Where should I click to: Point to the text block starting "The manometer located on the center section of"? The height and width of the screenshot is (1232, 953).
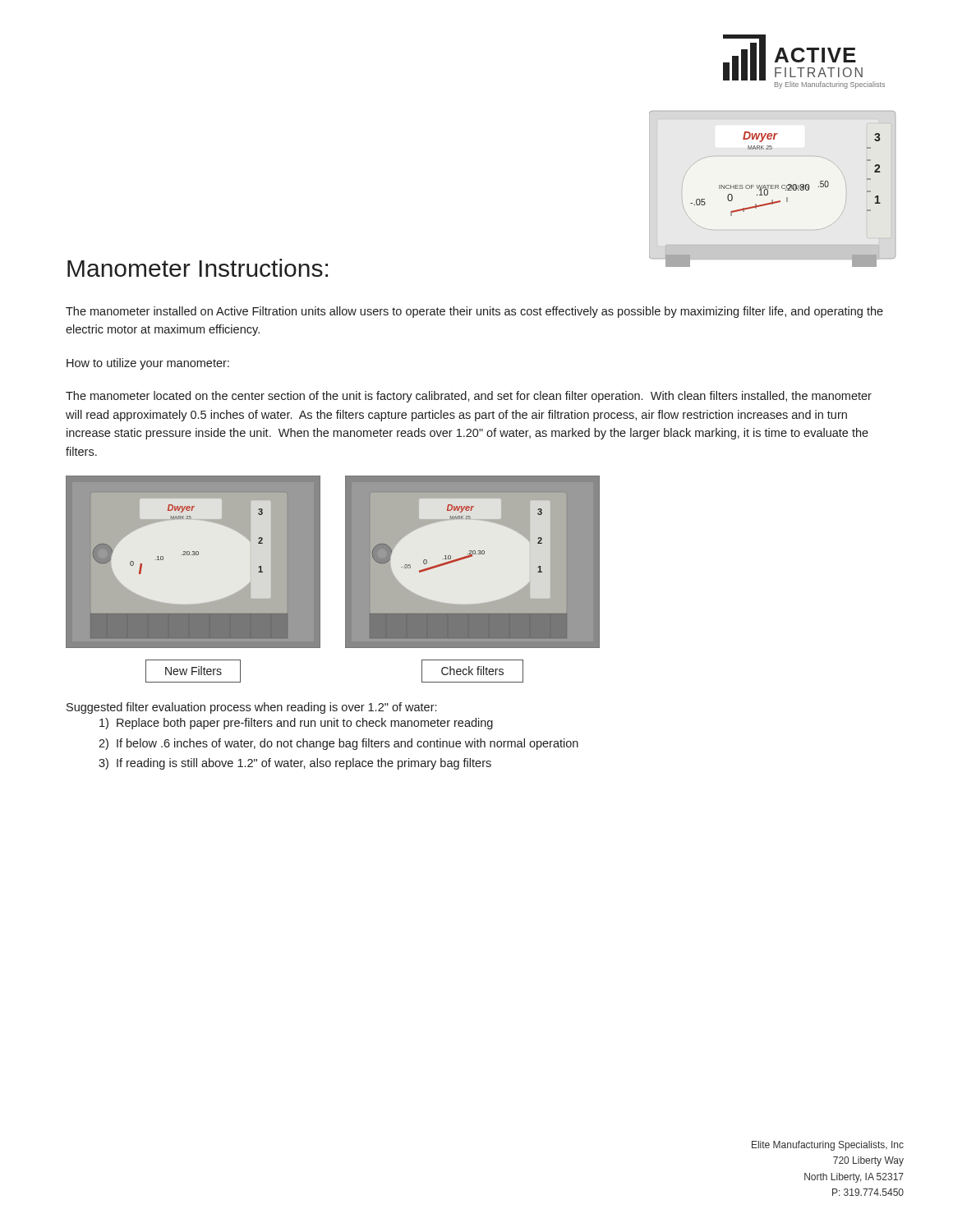tap(469, 424)
